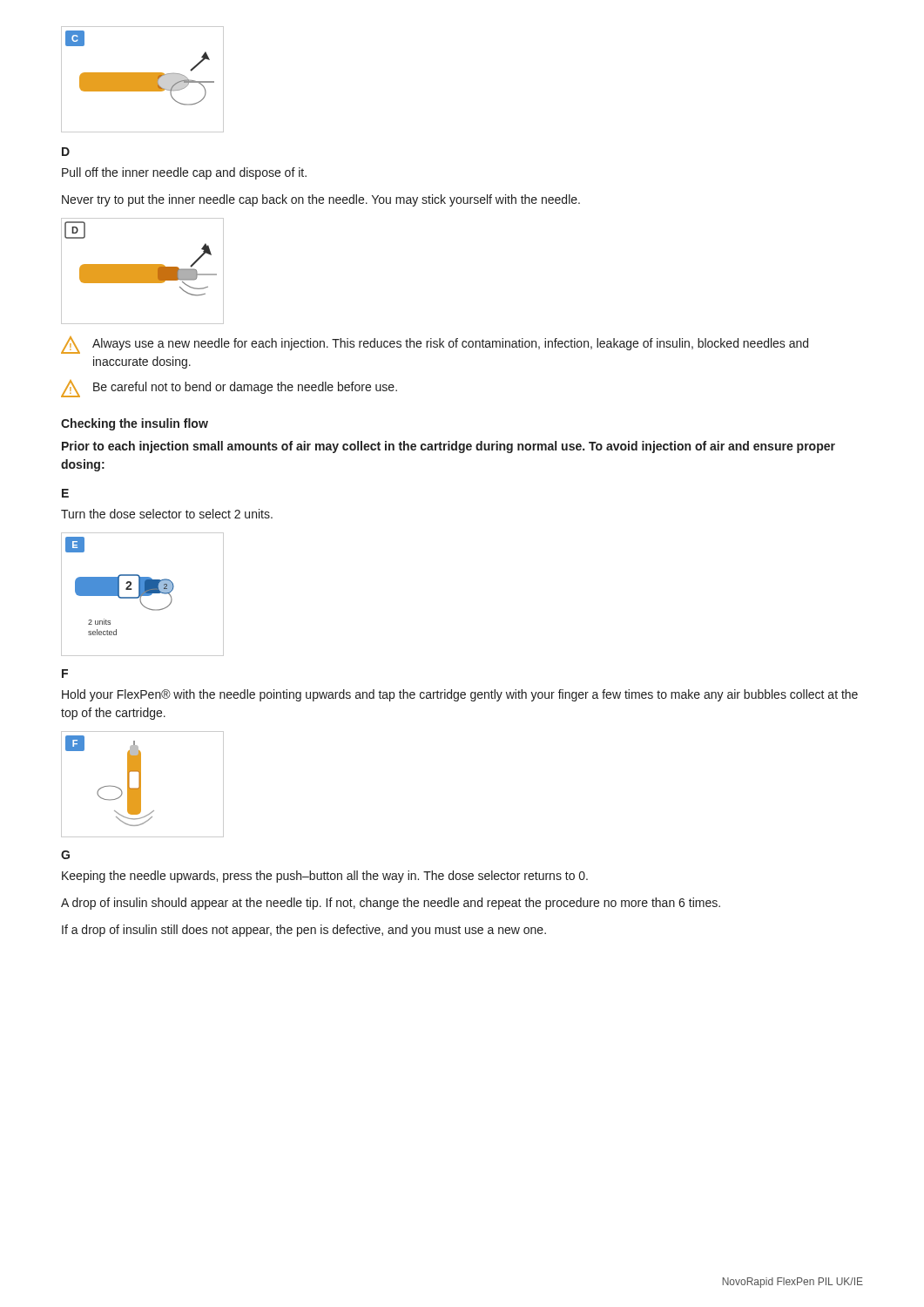Screen dimensions: 1307x924
Task: Navigate to the block starting "If a drop of insulin"
Action: point(304,930)
